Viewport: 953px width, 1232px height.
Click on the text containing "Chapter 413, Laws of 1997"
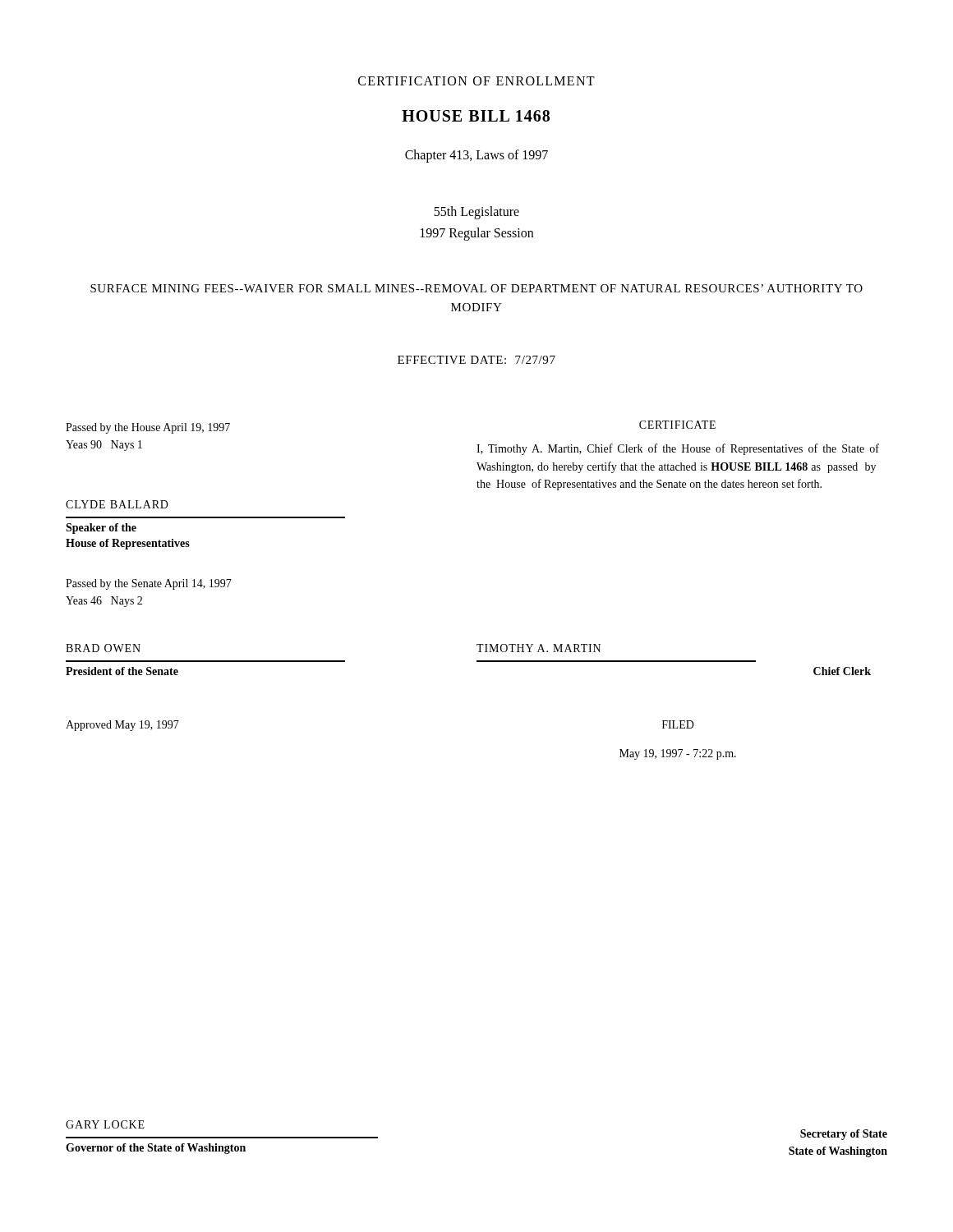pyautogui.click(x=476, y=155)
